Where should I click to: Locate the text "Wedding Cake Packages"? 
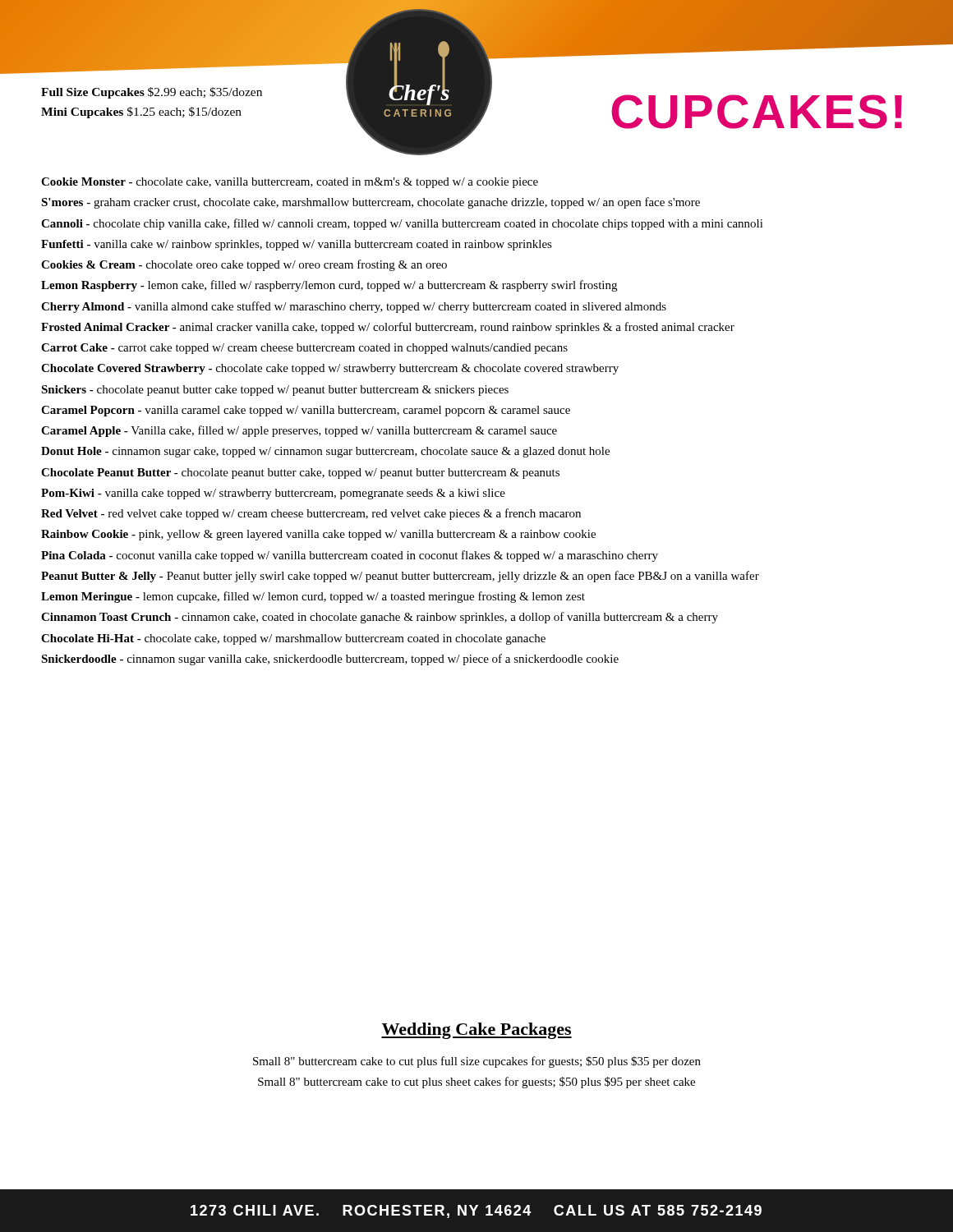[x=476, y=1029]
